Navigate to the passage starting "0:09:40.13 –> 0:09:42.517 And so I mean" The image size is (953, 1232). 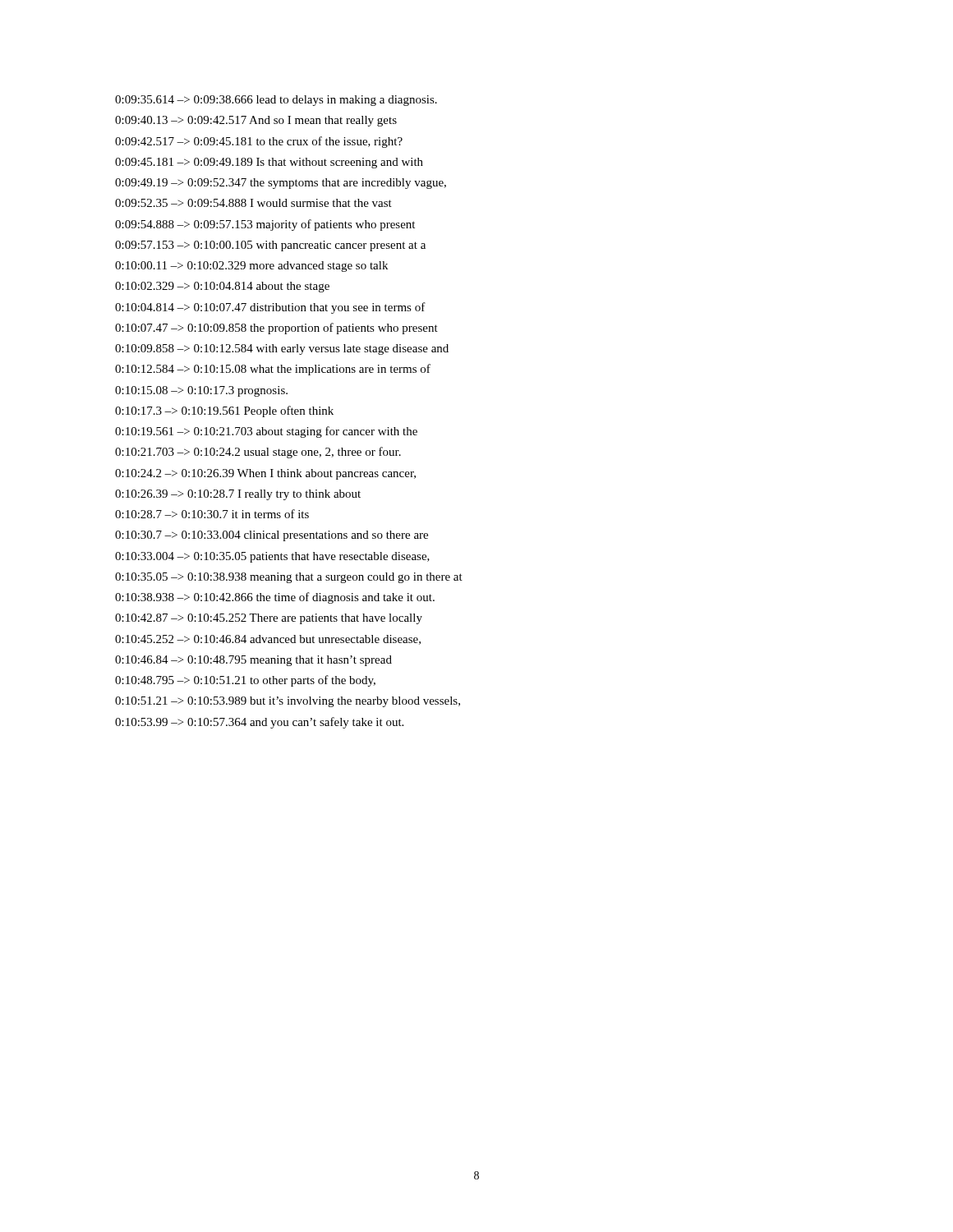pos(256,120)
